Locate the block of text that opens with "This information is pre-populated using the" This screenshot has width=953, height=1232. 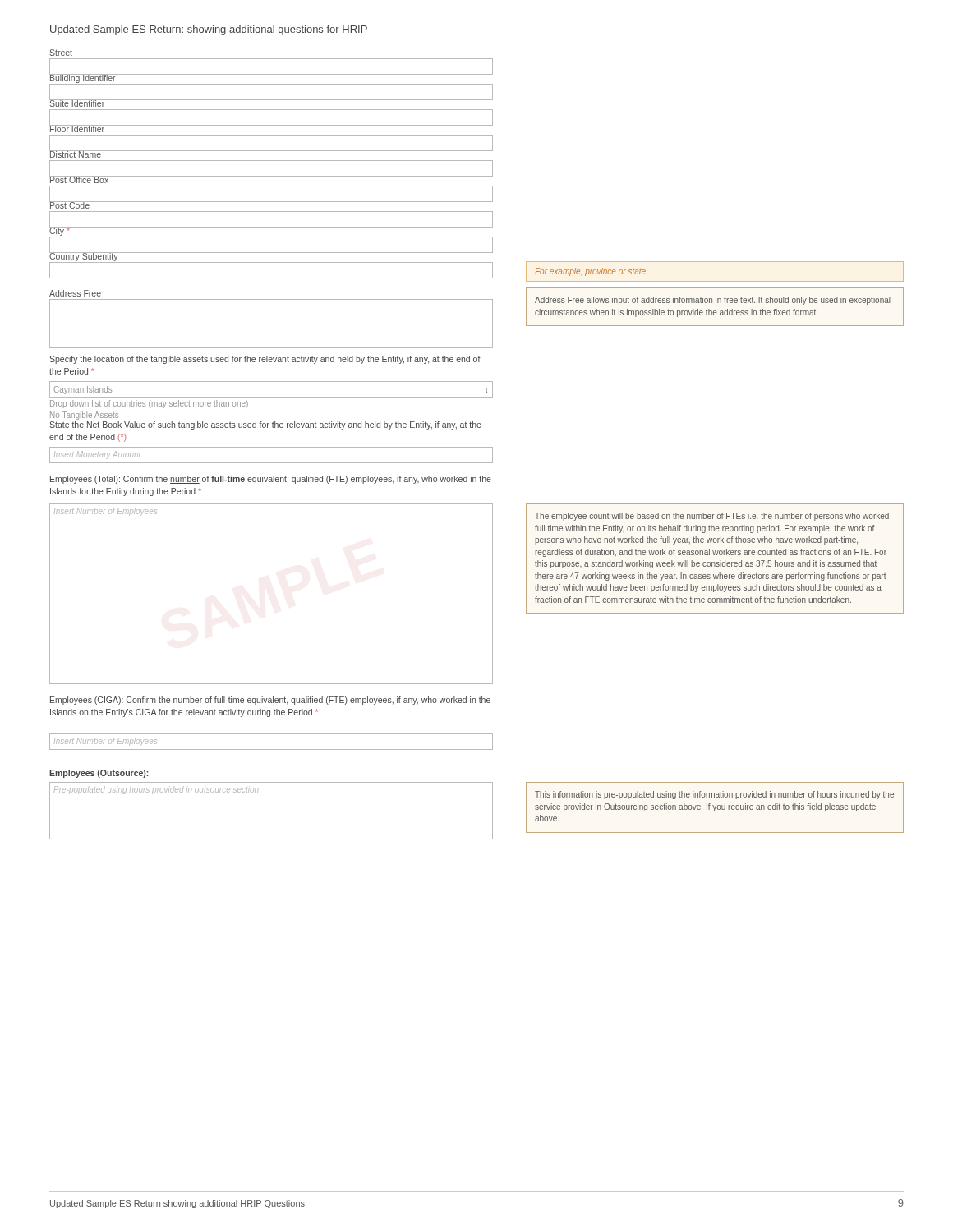coord(715,807)
